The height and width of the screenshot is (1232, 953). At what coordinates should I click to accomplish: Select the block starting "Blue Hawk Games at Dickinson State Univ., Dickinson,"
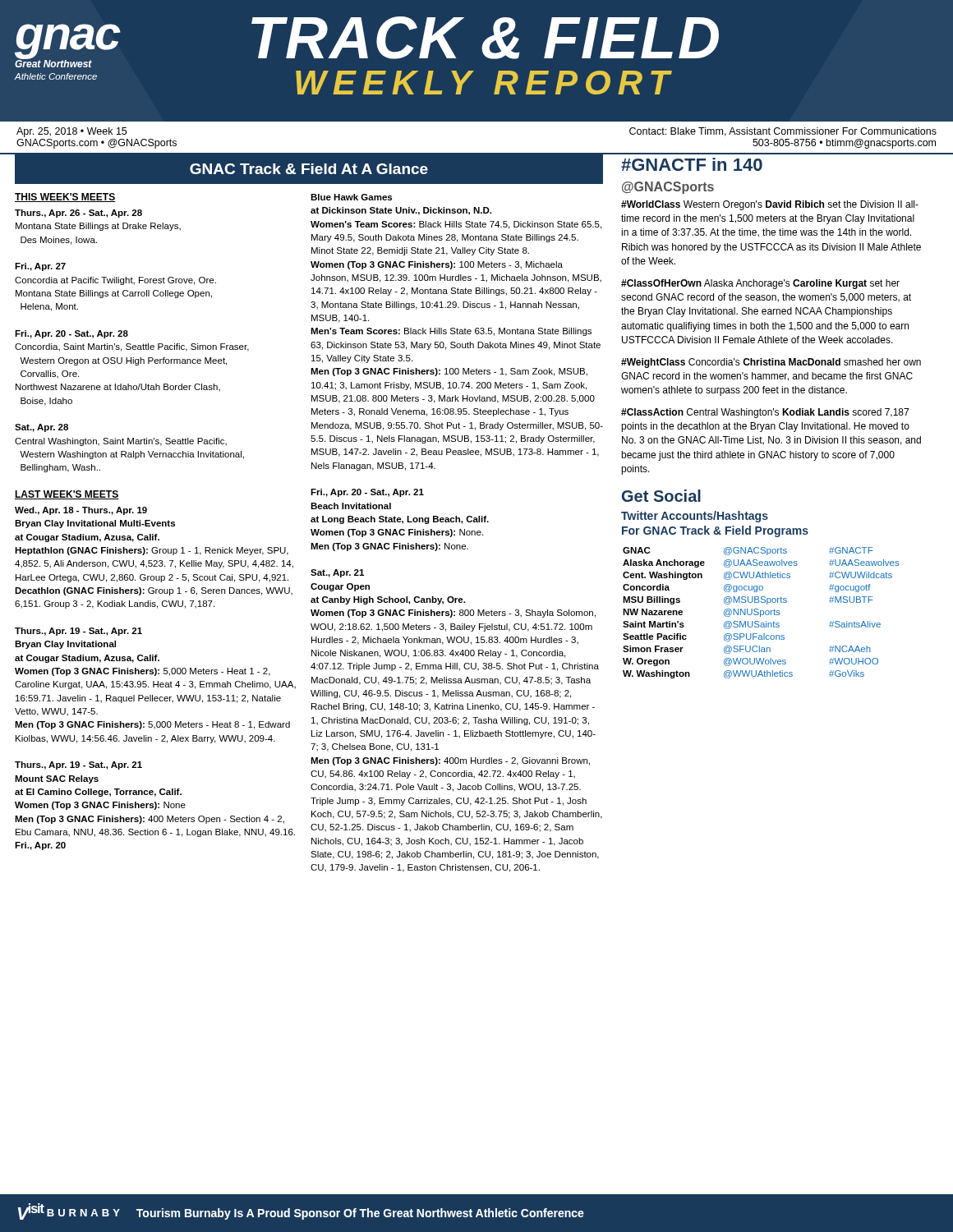(457, 532)
